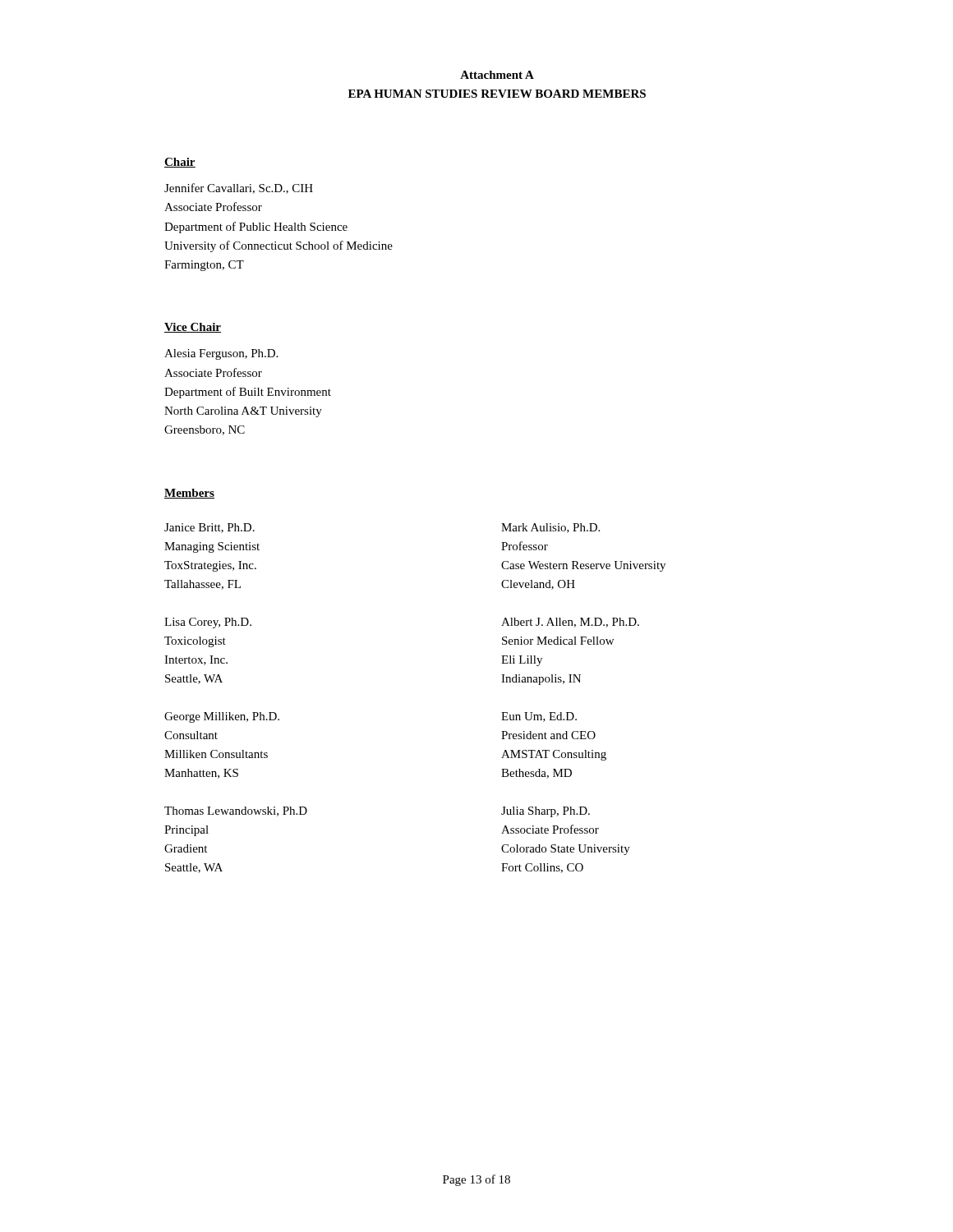
Task: Select the section header containing "Vice Chair"
Action: tap(193, 327)
